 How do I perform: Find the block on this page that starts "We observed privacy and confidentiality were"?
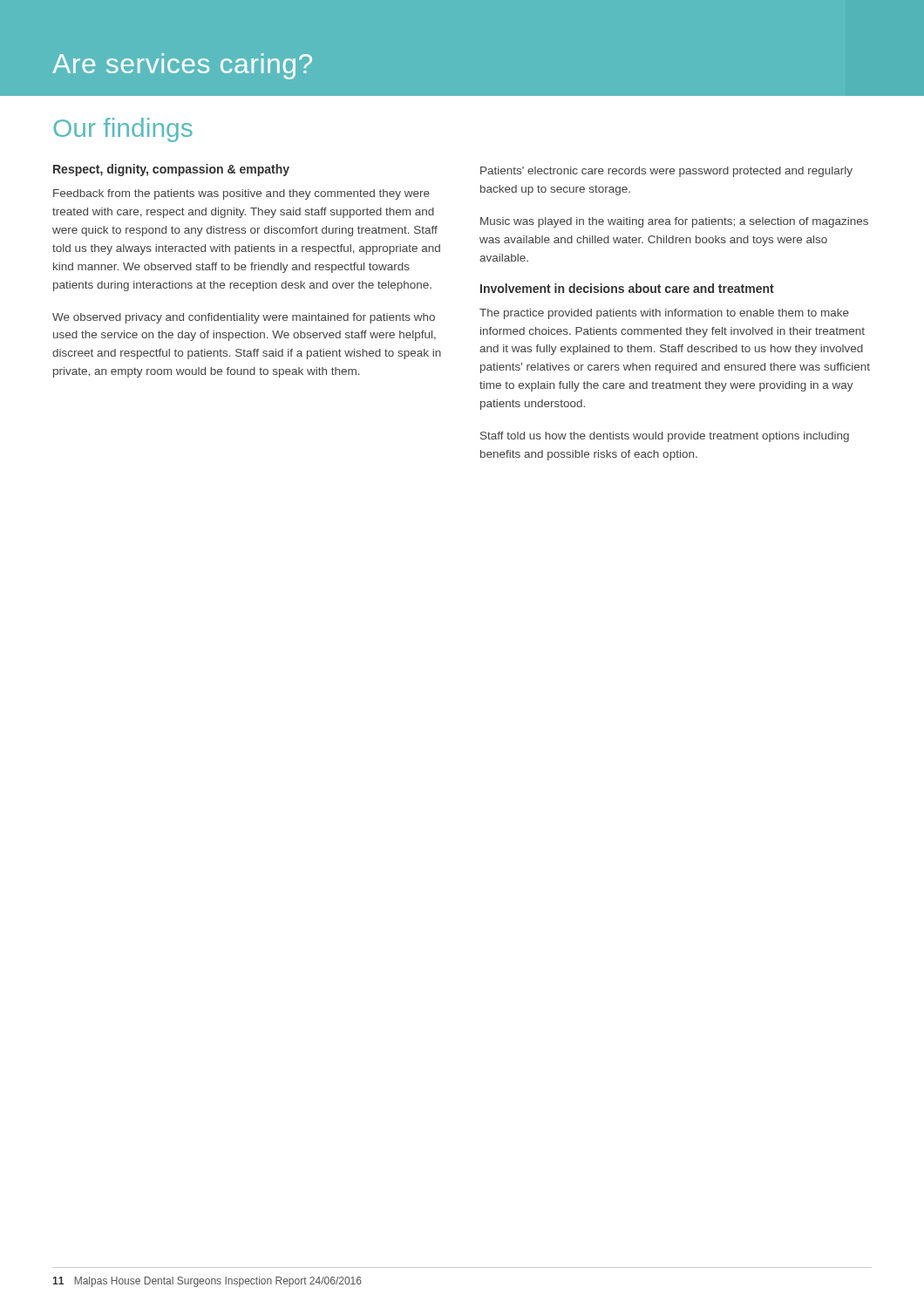point(247,344)
